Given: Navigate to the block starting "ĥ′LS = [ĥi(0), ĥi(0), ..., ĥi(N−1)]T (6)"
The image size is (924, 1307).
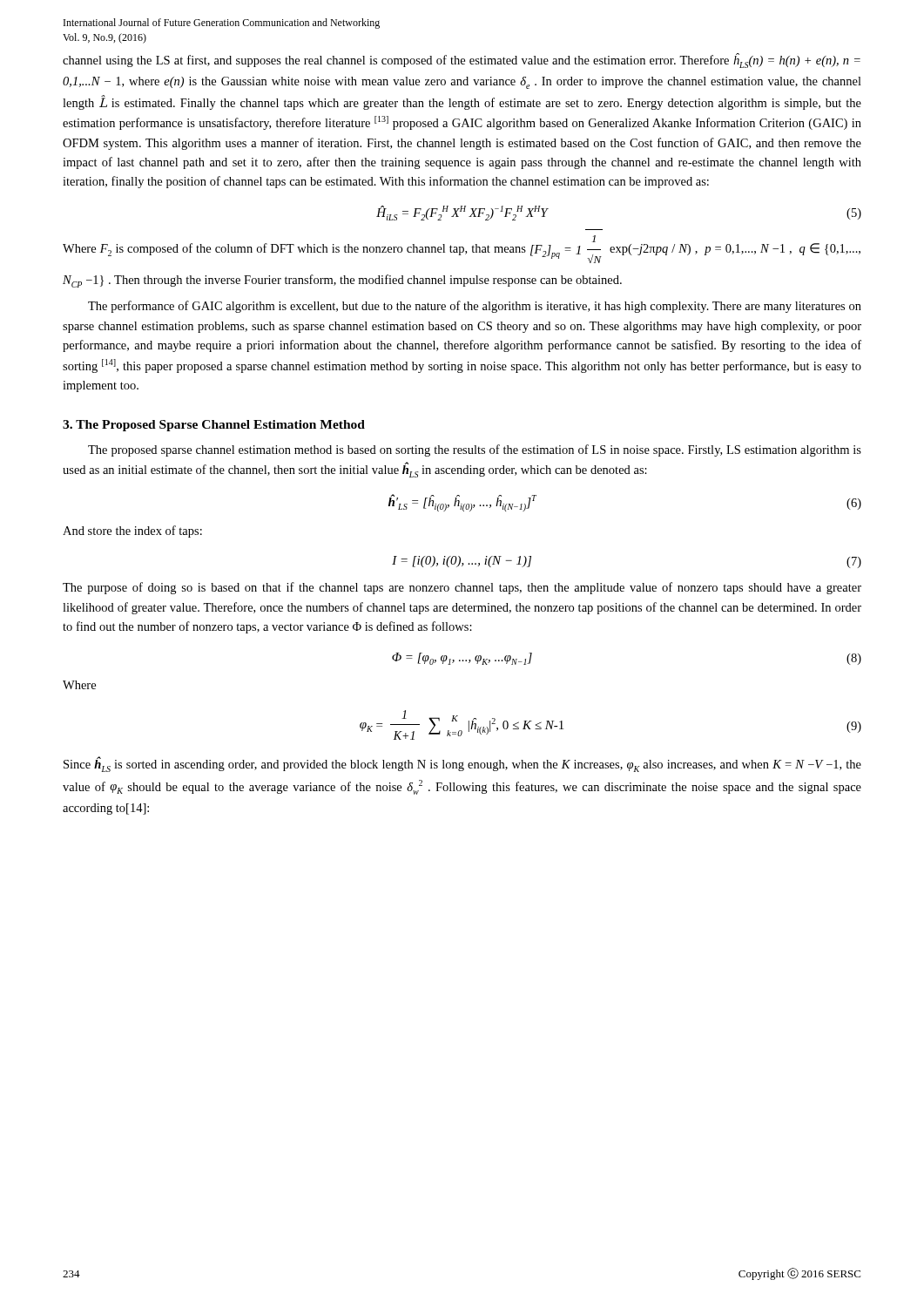Looking at the screenshot, I should click(x=465, y=504).
